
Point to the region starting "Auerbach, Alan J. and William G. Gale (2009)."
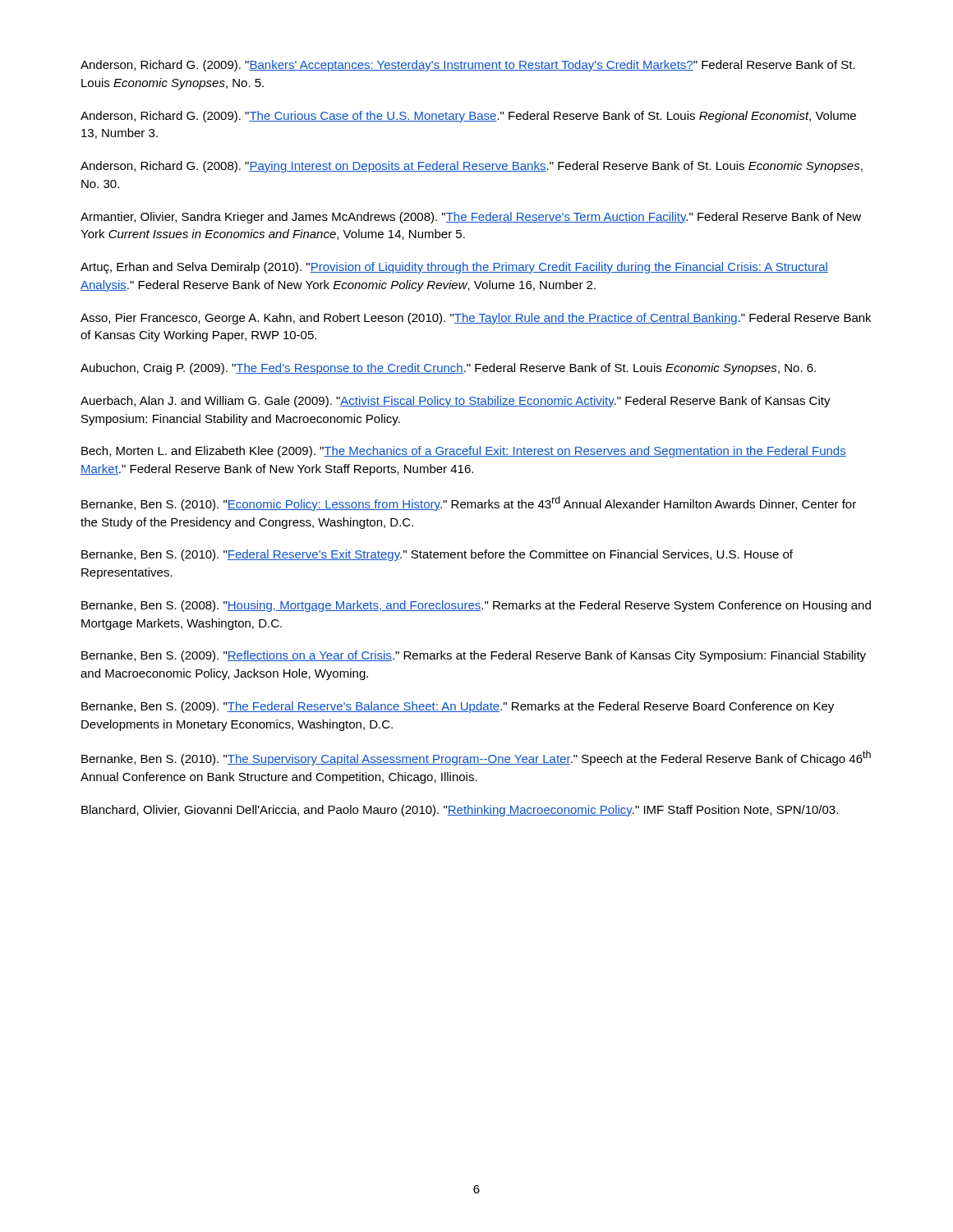(x=455, y=409)
